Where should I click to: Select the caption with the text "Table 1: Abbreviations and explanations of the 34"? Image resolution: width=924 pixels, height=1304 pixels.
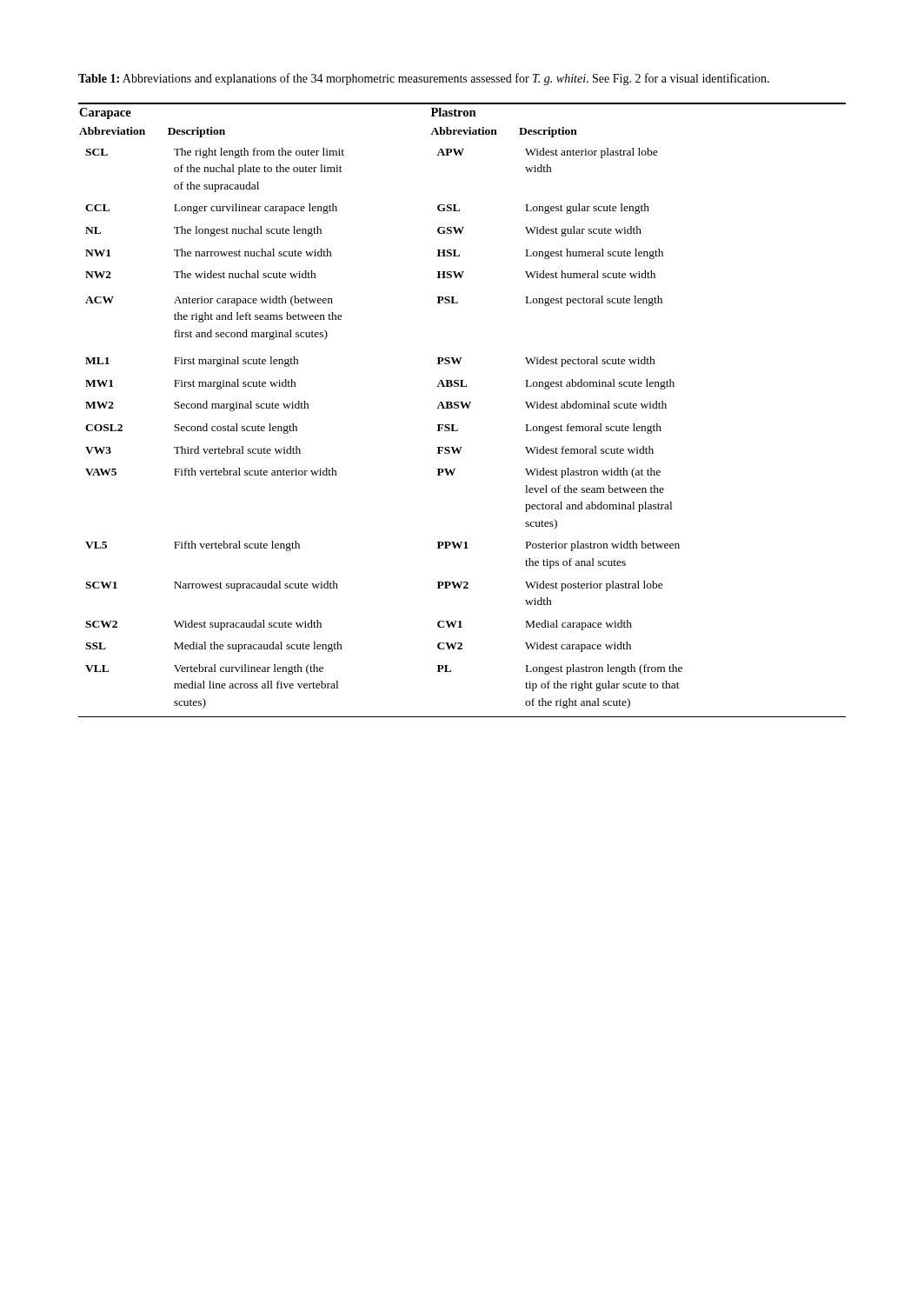point(424,79)
